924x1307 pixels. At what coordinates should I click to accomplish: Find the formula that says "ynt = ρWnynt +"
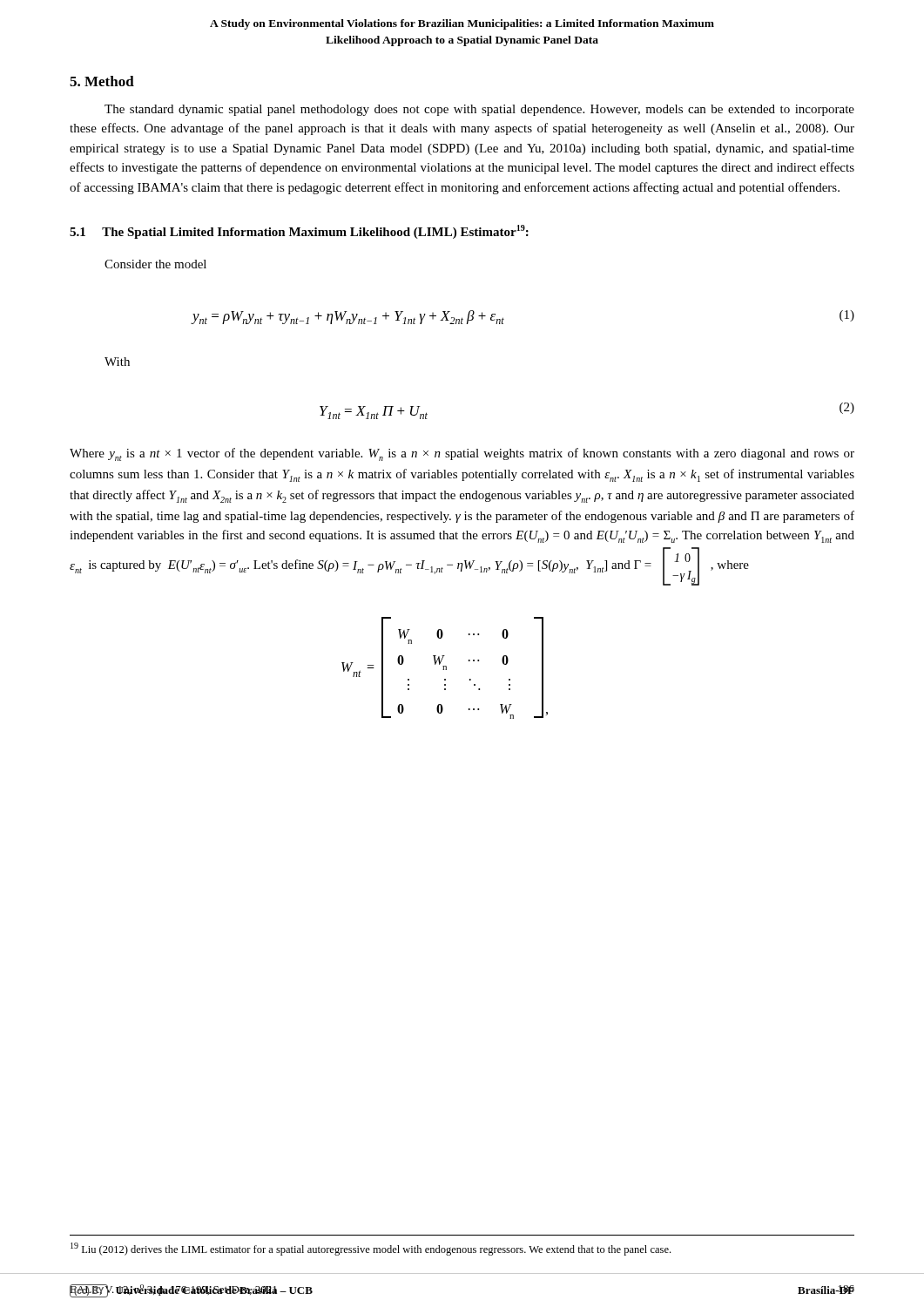coord(348,319)
